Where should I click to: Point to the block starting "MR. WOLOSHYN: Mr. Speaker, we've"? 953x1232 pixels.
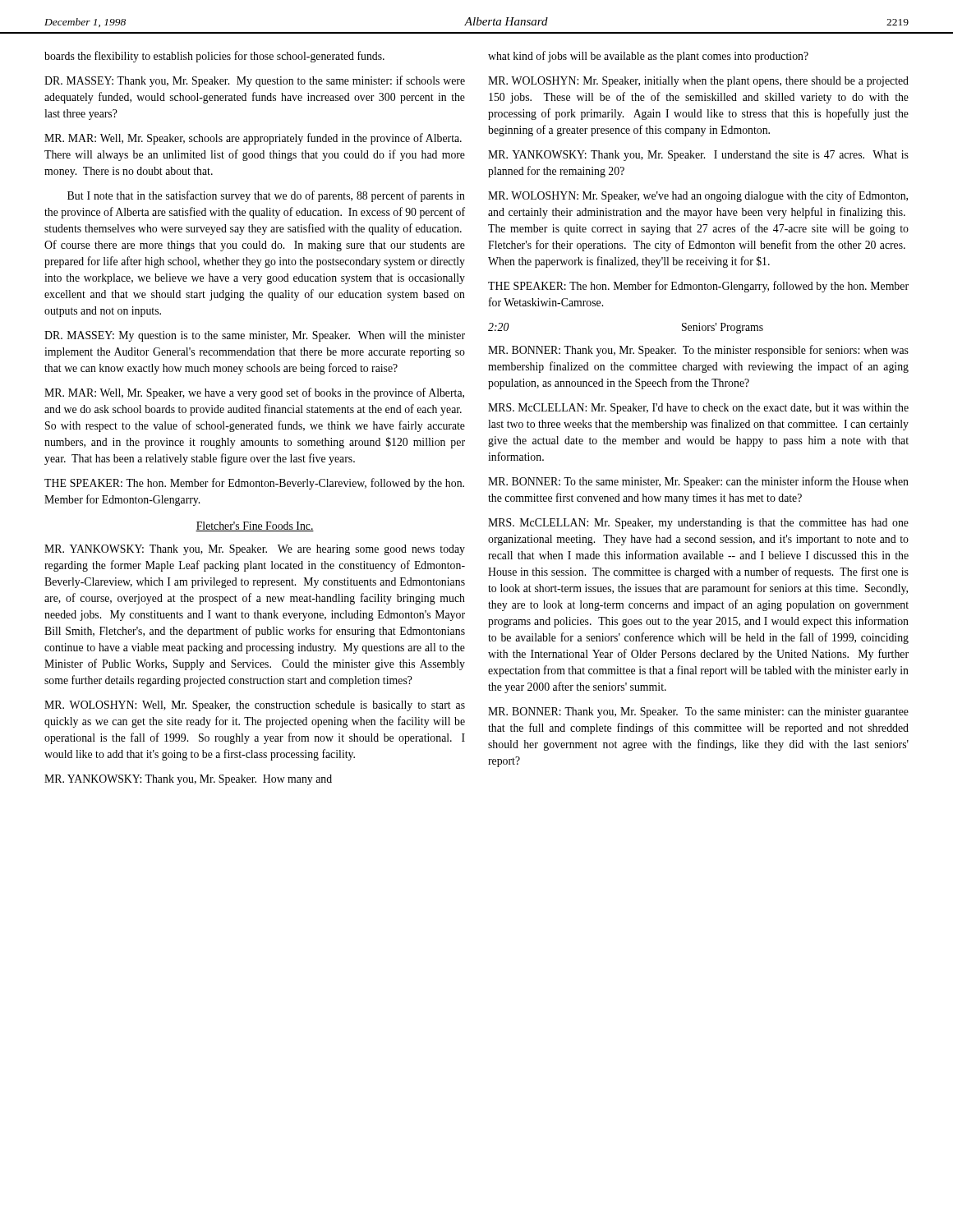click(x=698, y=229)
